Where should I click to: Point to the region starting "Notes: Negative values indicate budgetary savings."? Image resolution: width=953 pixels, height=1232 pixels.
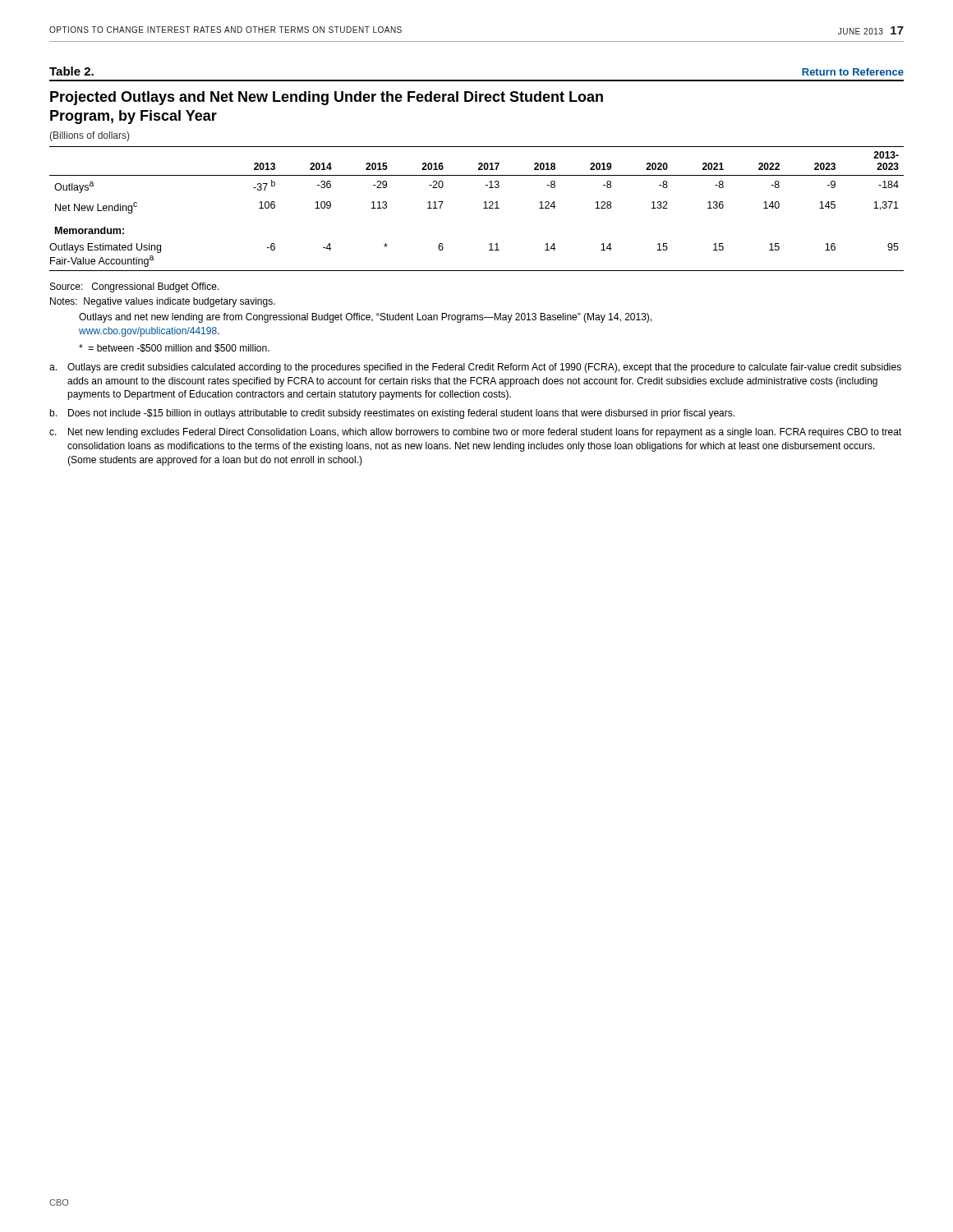pyautogui.click(x=162, y=302)
